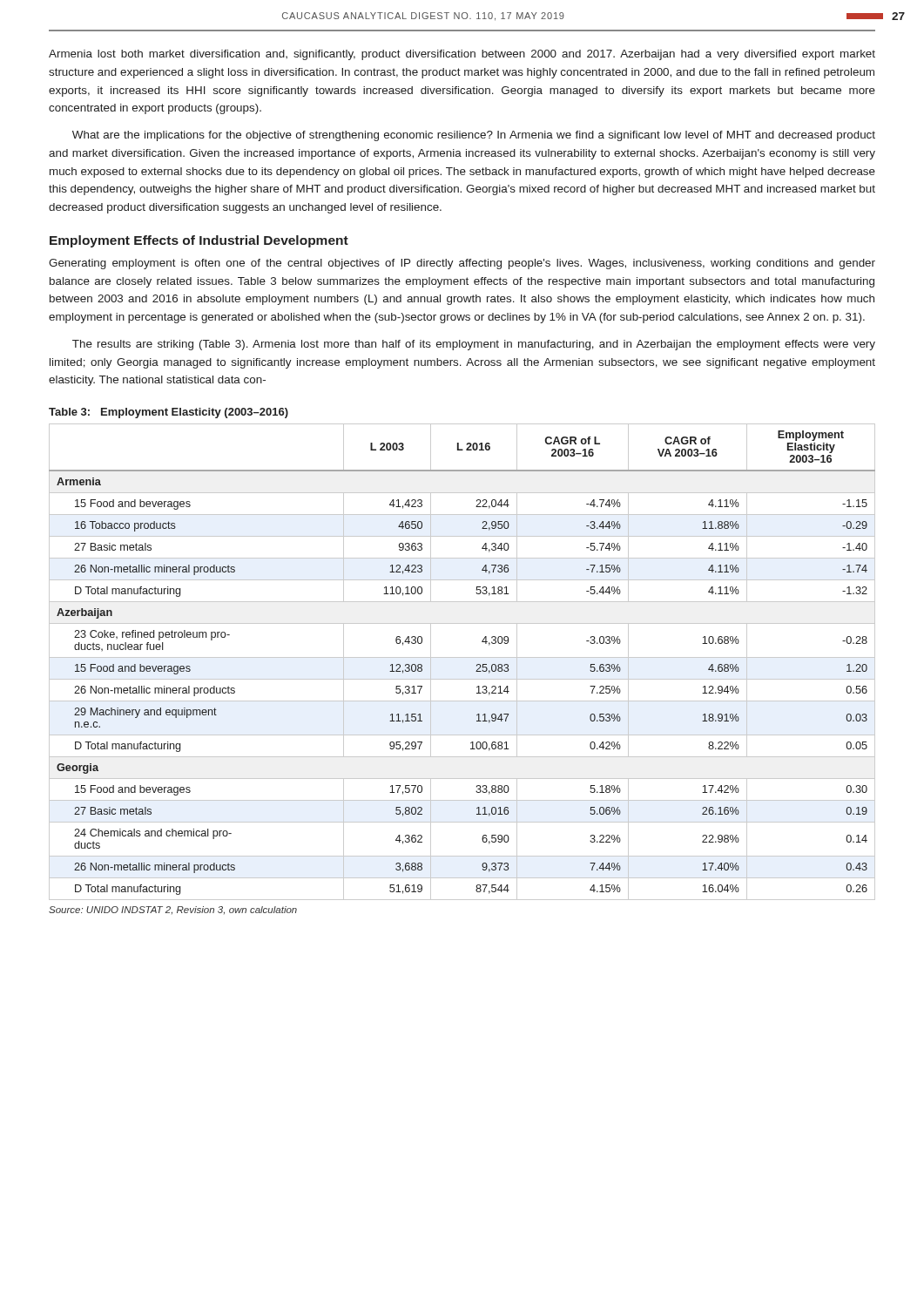Click on the text starting "Generating employment is often one"
Viewport: 924px width, 1307px height.
(x=462, y=291)
